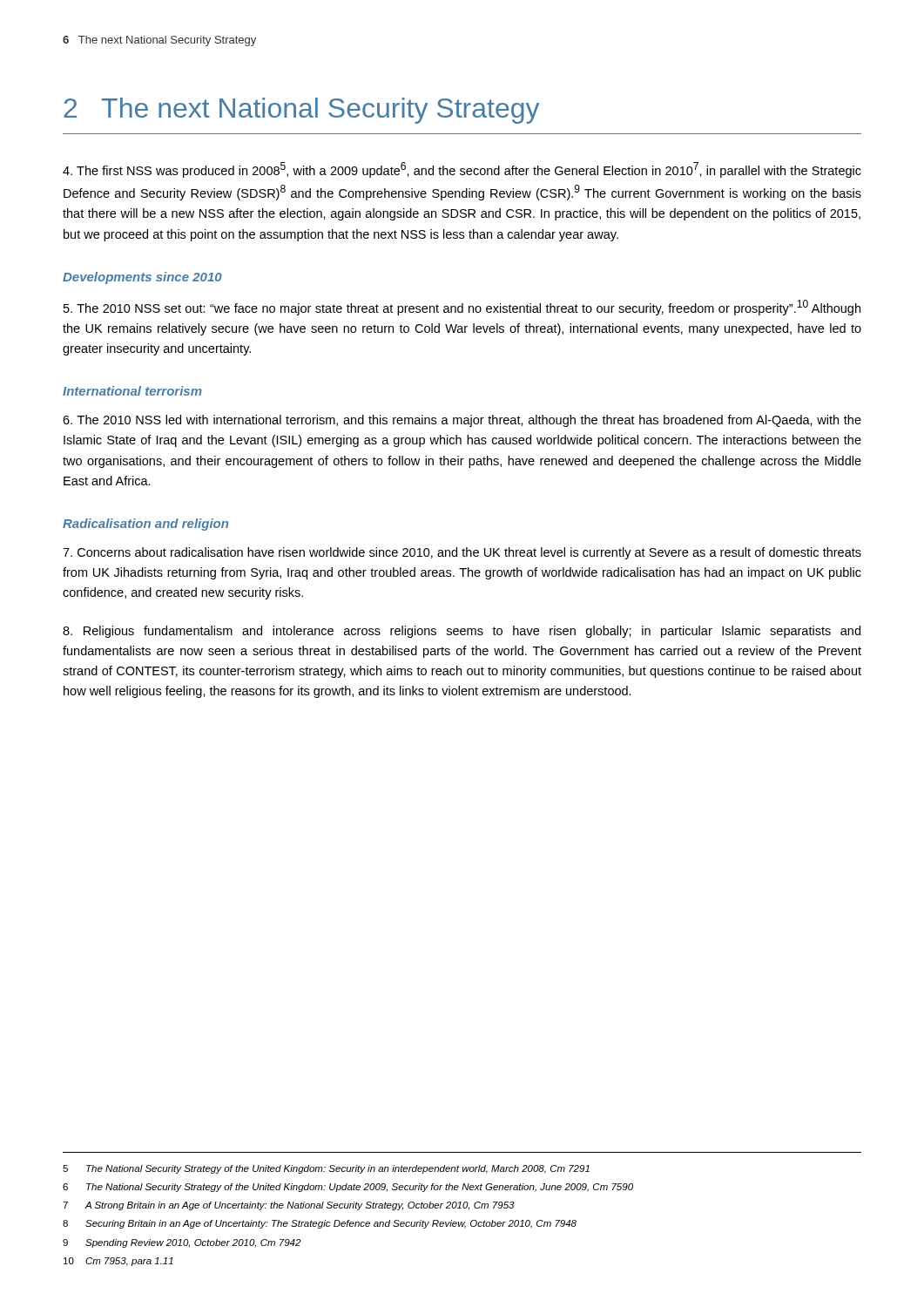Image resolution: width=924 pixels, height=1307 pixels.
Task: Select the text block starting "The first NSS was"
Action: 462,201
